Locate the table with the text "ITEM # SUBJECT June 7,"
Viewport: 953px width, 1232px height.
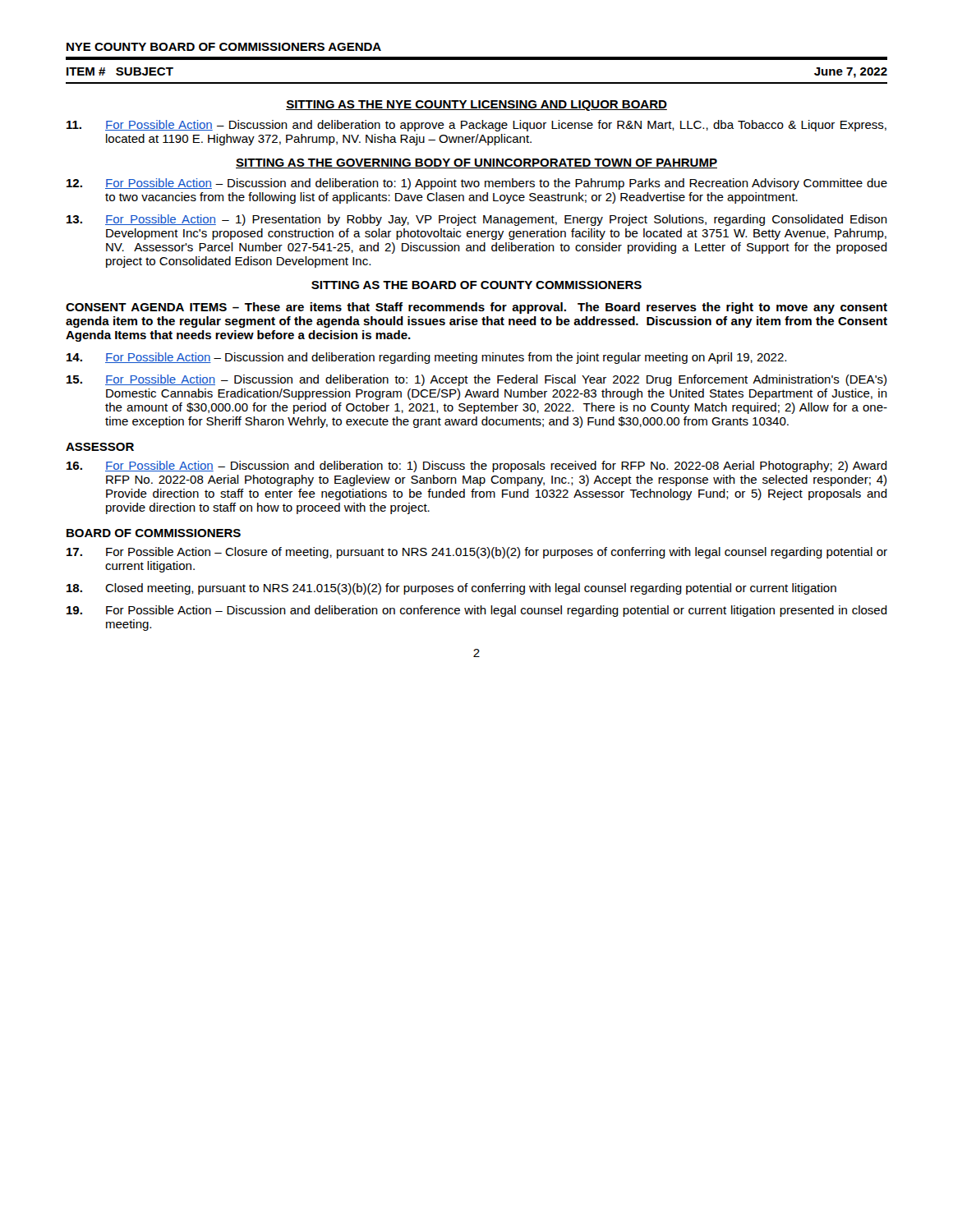476,71
